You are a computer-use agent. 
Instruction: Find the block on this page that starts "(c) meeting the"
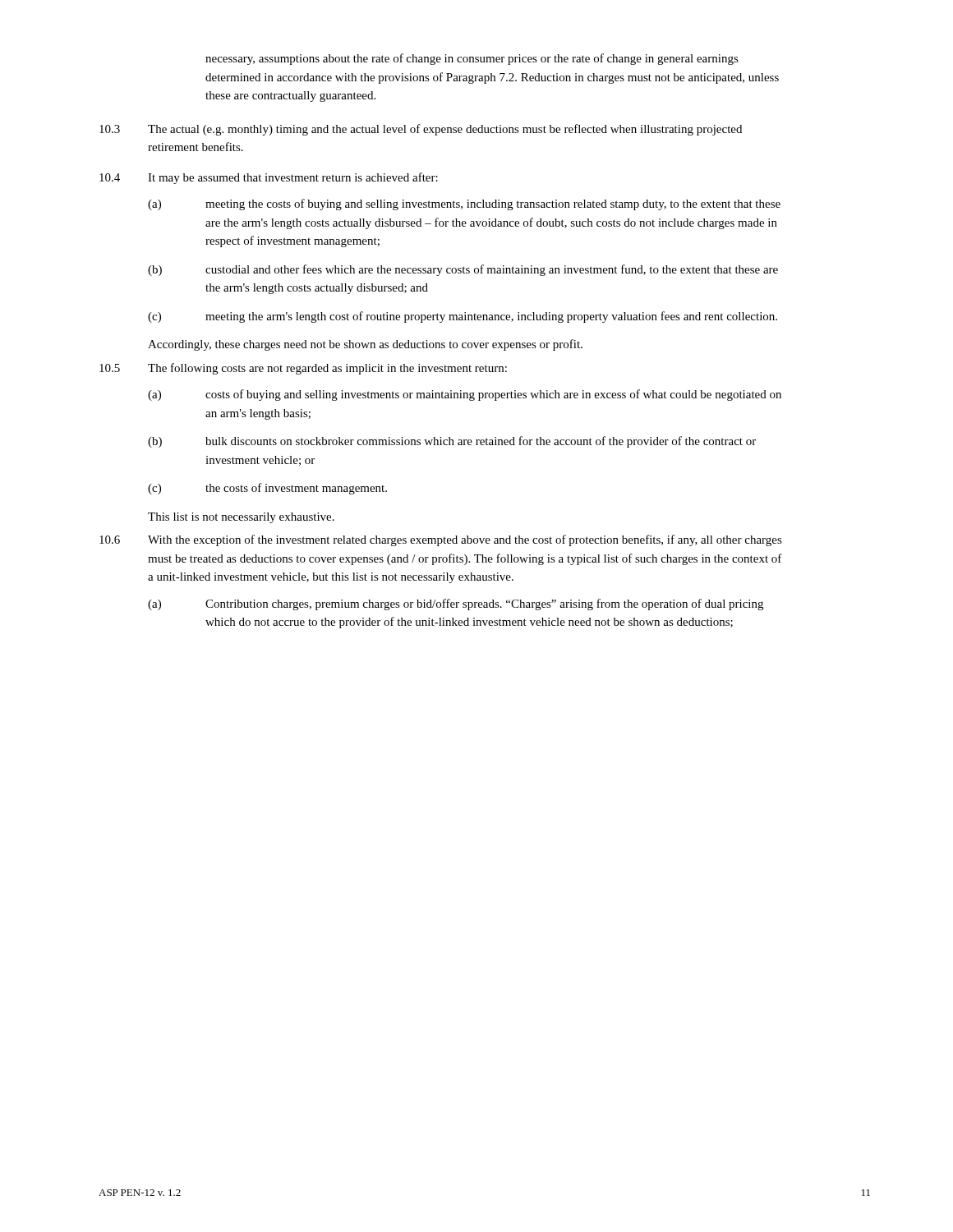point(468,316)
